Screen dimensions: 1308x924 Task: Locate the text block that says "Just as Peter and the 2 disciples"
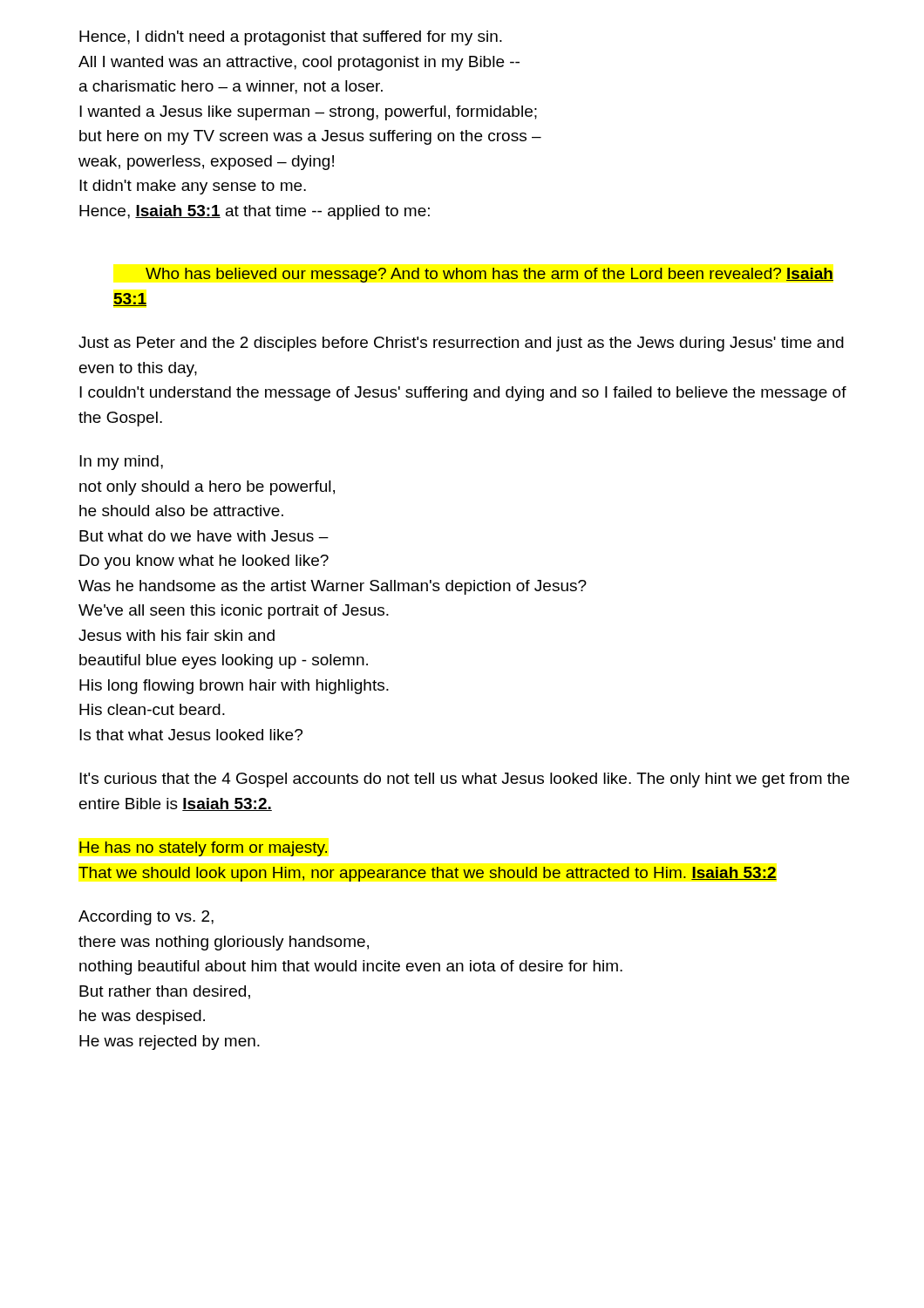coord(471,380)
